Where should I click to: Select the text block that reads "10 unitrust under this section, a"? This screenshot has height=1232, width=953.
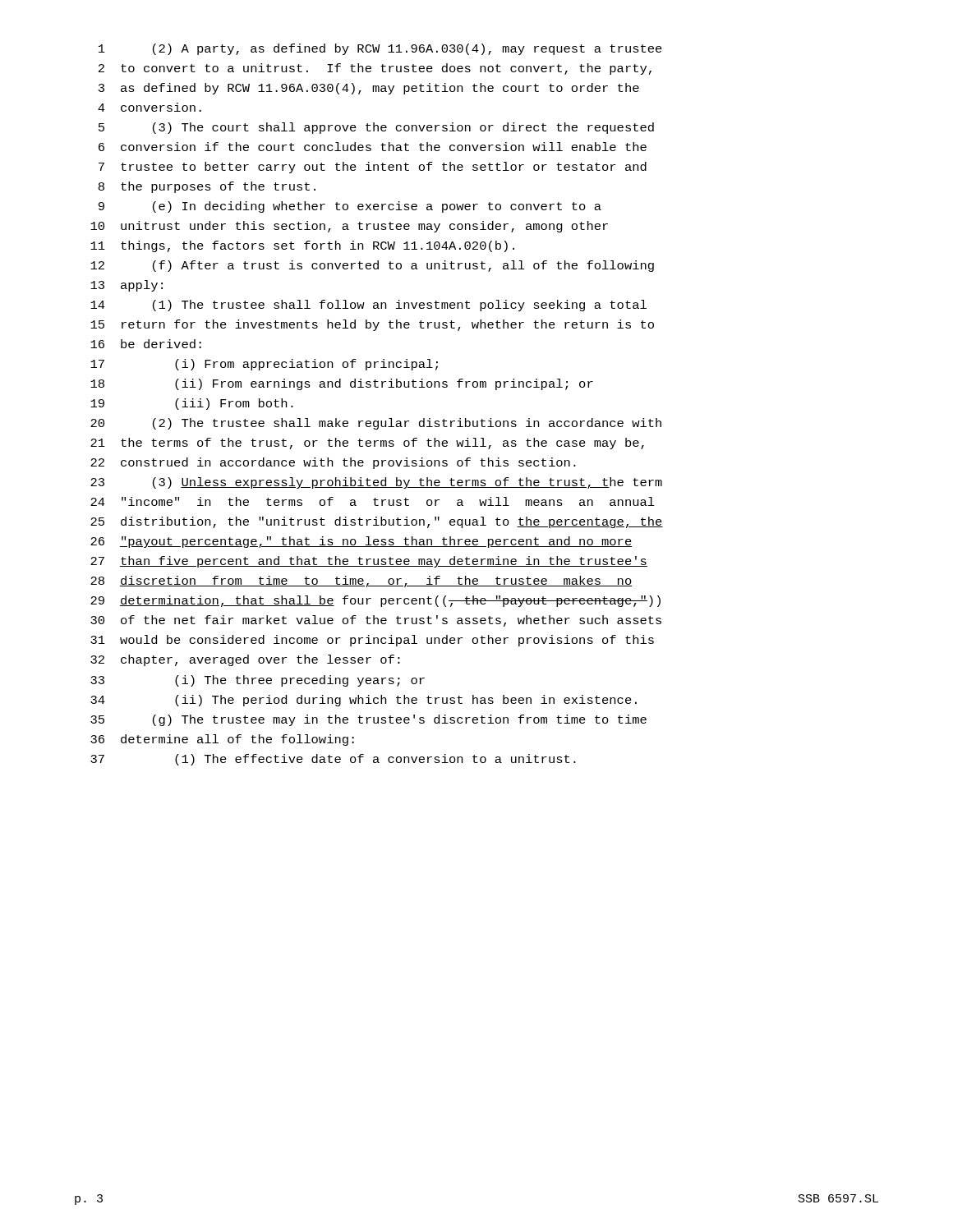[476, 227]
